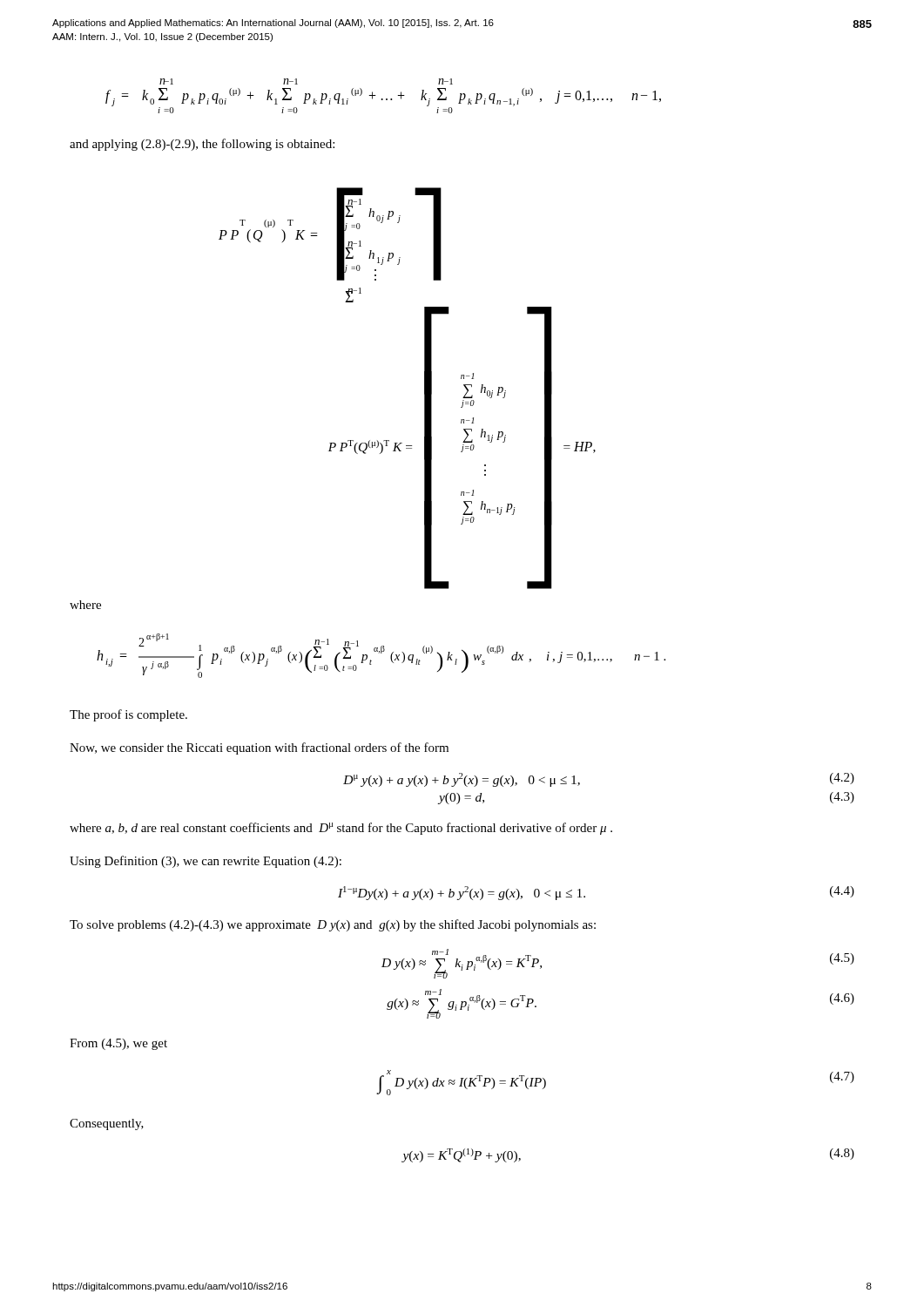Find the formula that says "∫ x 0 D y(x)"

pyautogui.click(x=479, y=1081)
